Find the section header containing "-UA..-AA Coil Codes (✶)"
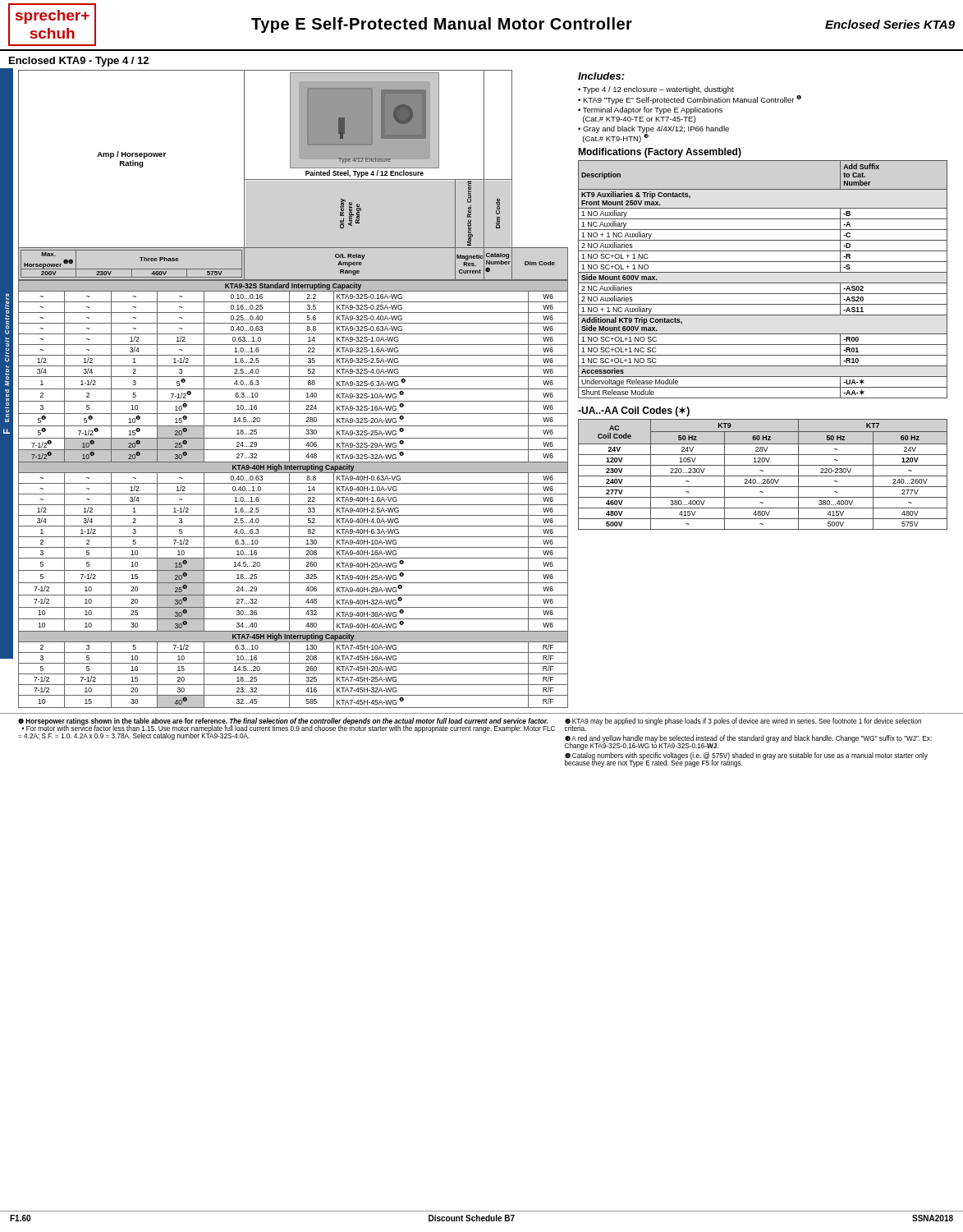Image resolution: width=963 pixels, height=1232 pixels. 634,411
